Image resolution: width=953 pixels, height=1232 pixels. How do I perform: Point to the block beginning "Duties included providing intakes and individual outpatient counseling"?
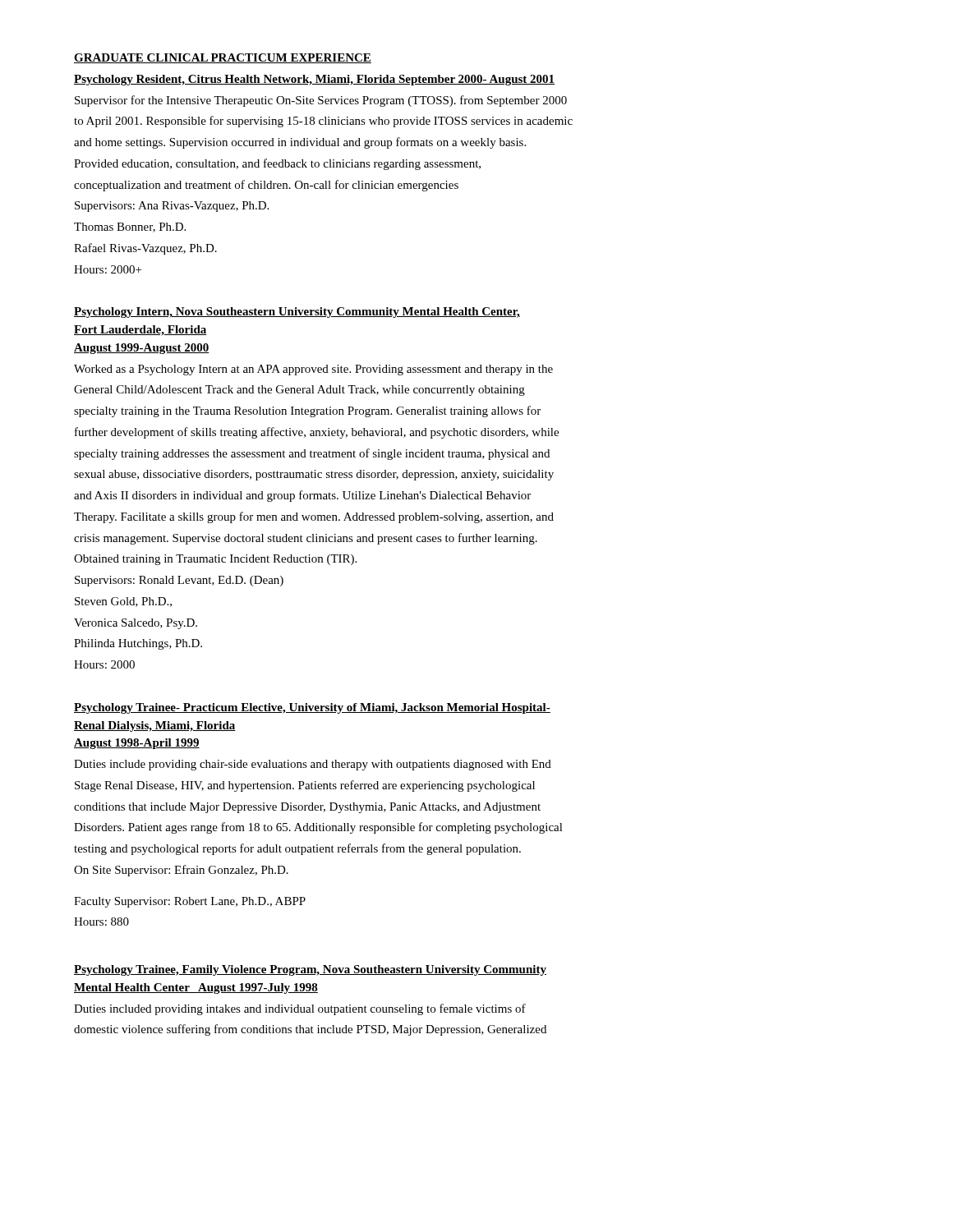click(x=476, y=1019)
